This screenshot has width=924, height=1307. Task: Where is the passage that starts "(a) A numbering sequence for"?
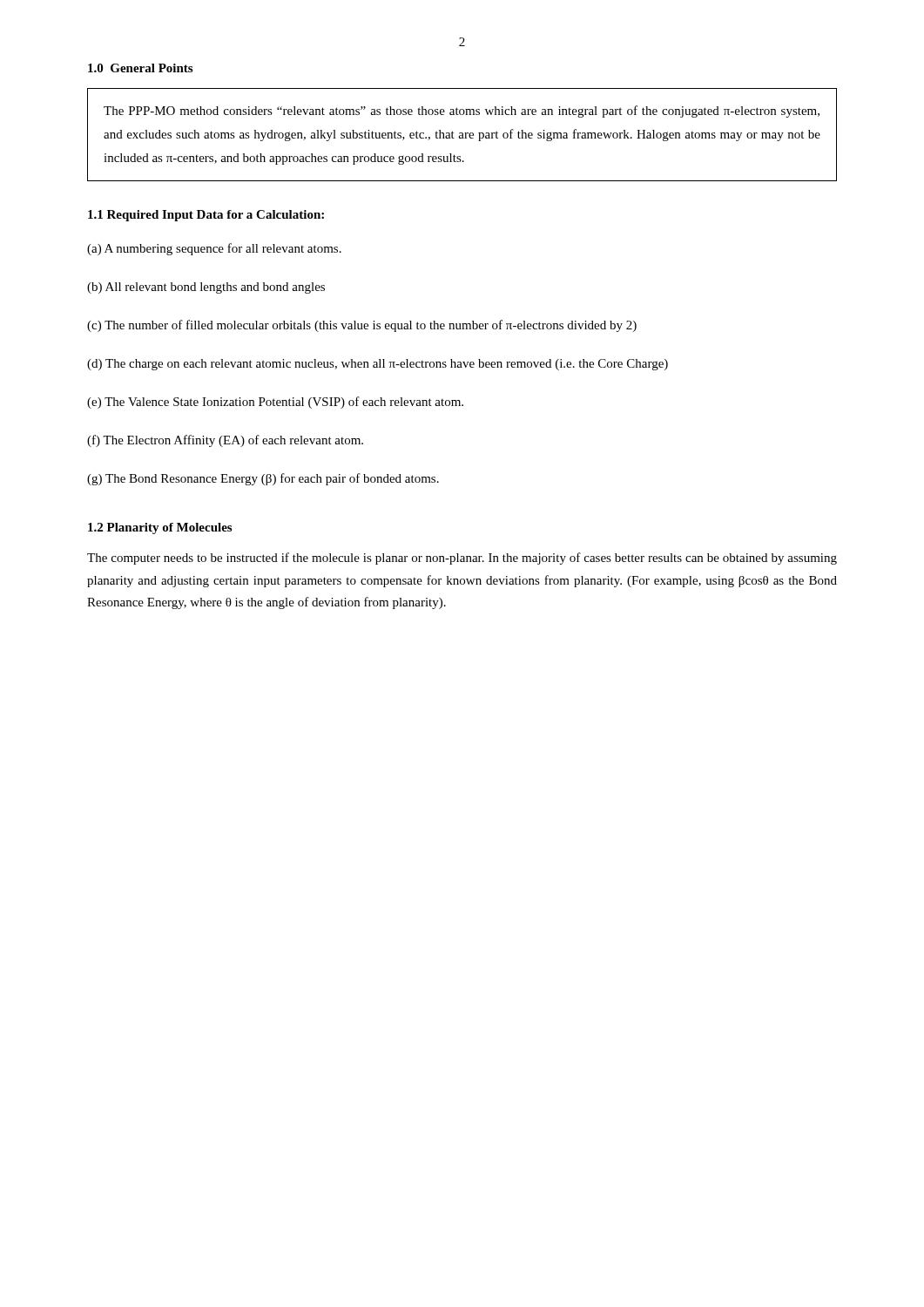point(214,248)
